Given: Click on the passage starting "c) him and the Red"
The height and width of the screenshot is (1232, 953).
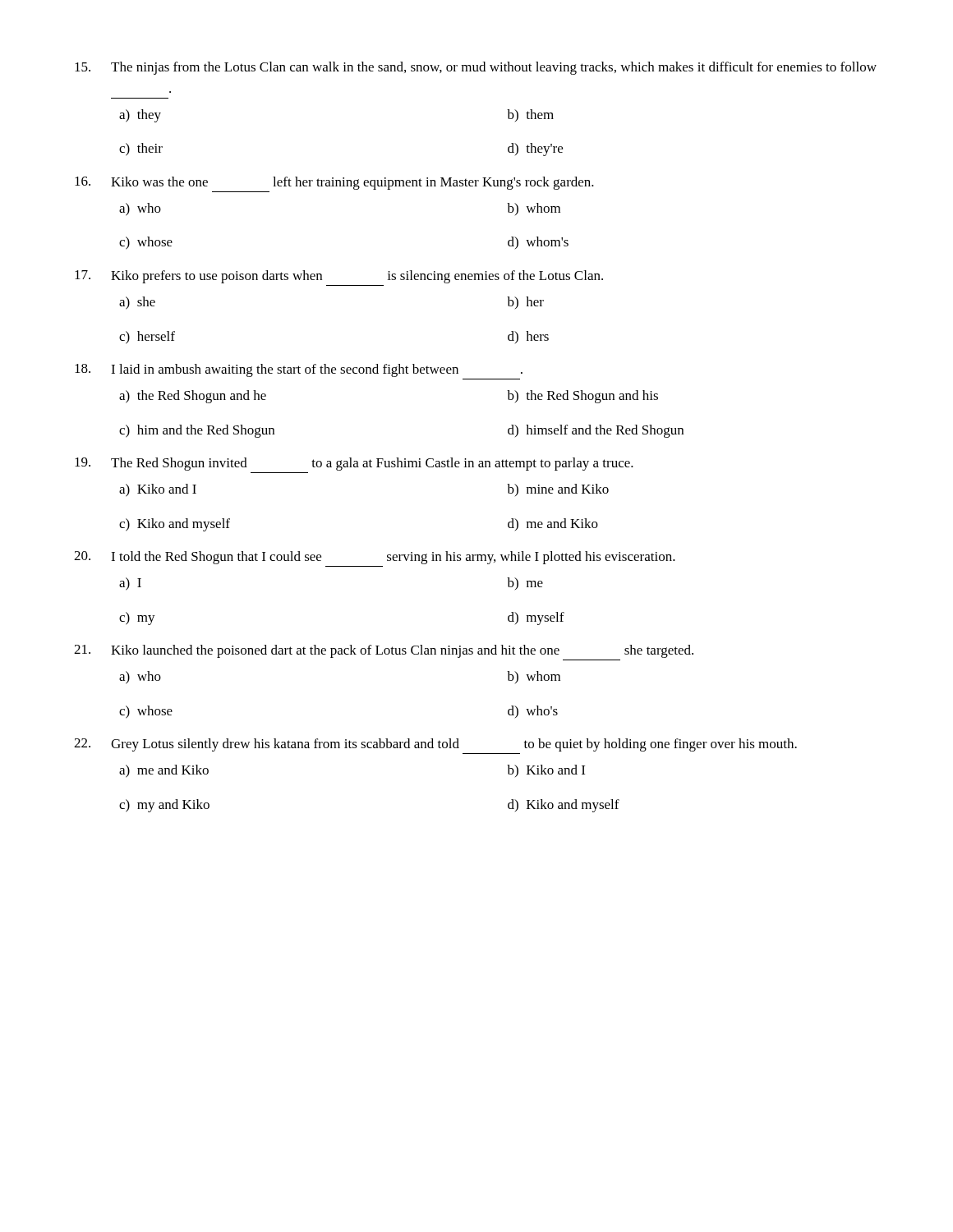Looking at the screenshot, I should (x=200, y=431).
